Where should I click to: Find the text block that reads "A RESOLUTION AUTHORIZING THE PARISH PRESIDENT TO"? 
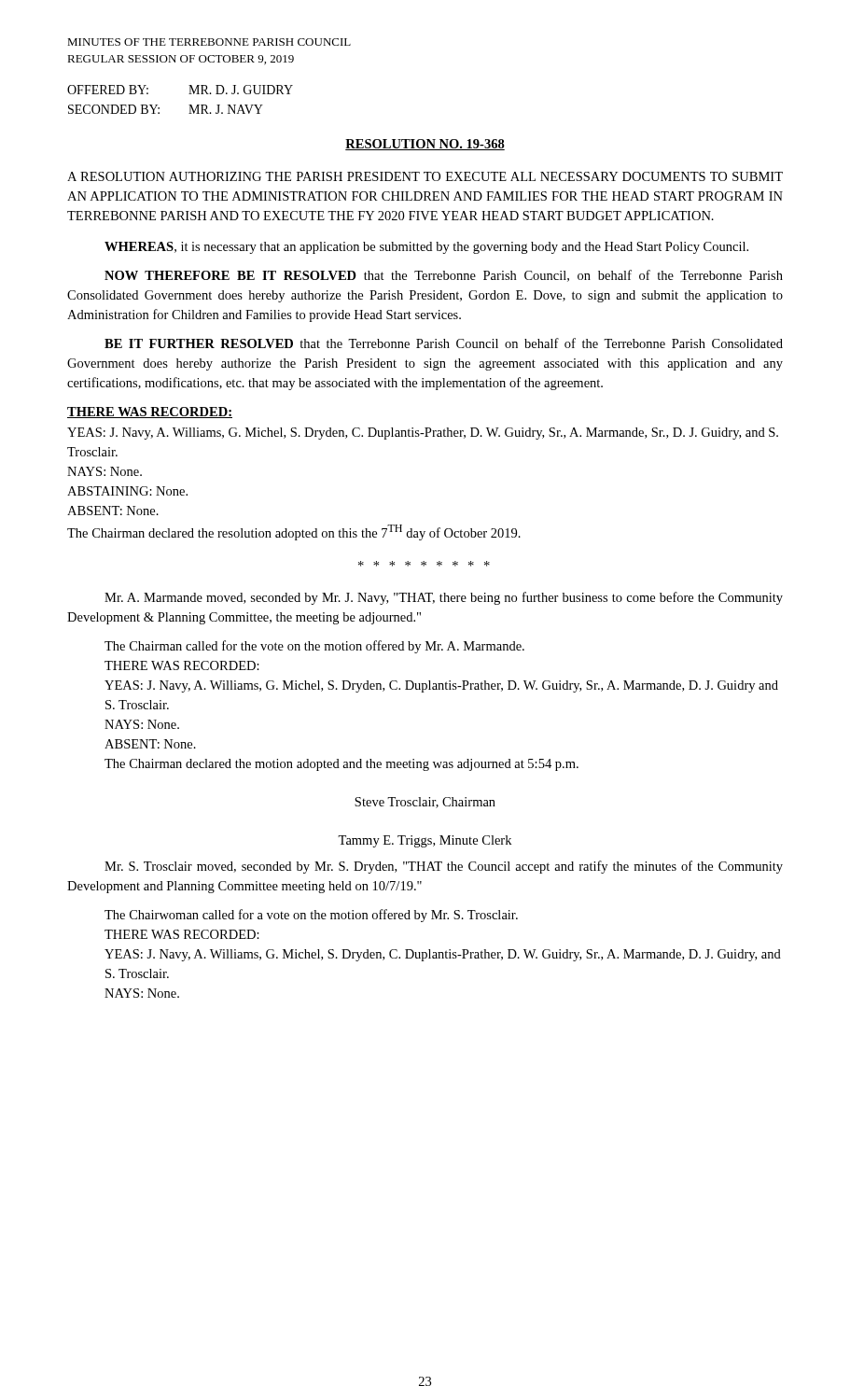click(425, 196)
